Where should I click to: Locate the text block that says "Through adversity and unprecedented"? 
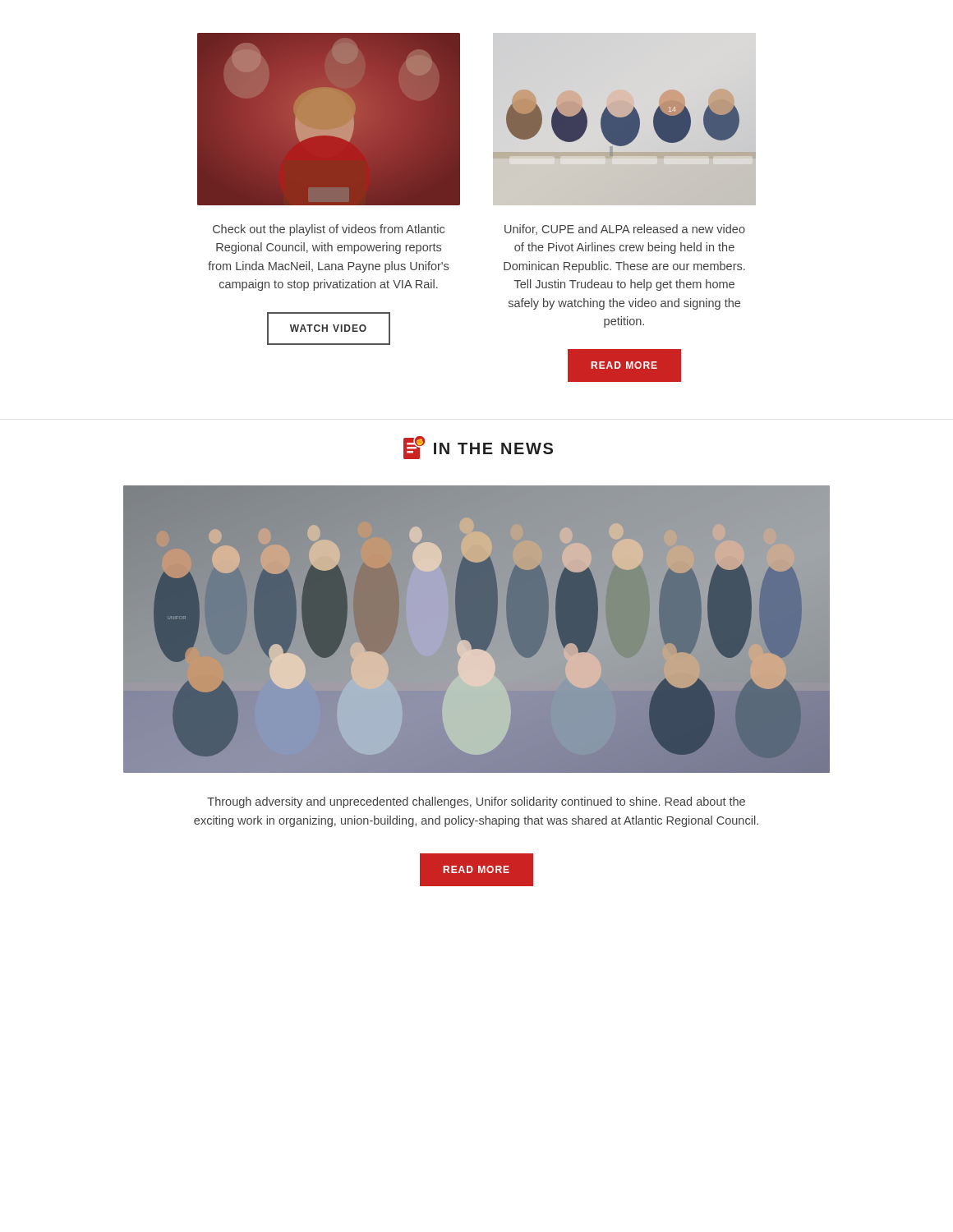point(476,811)
